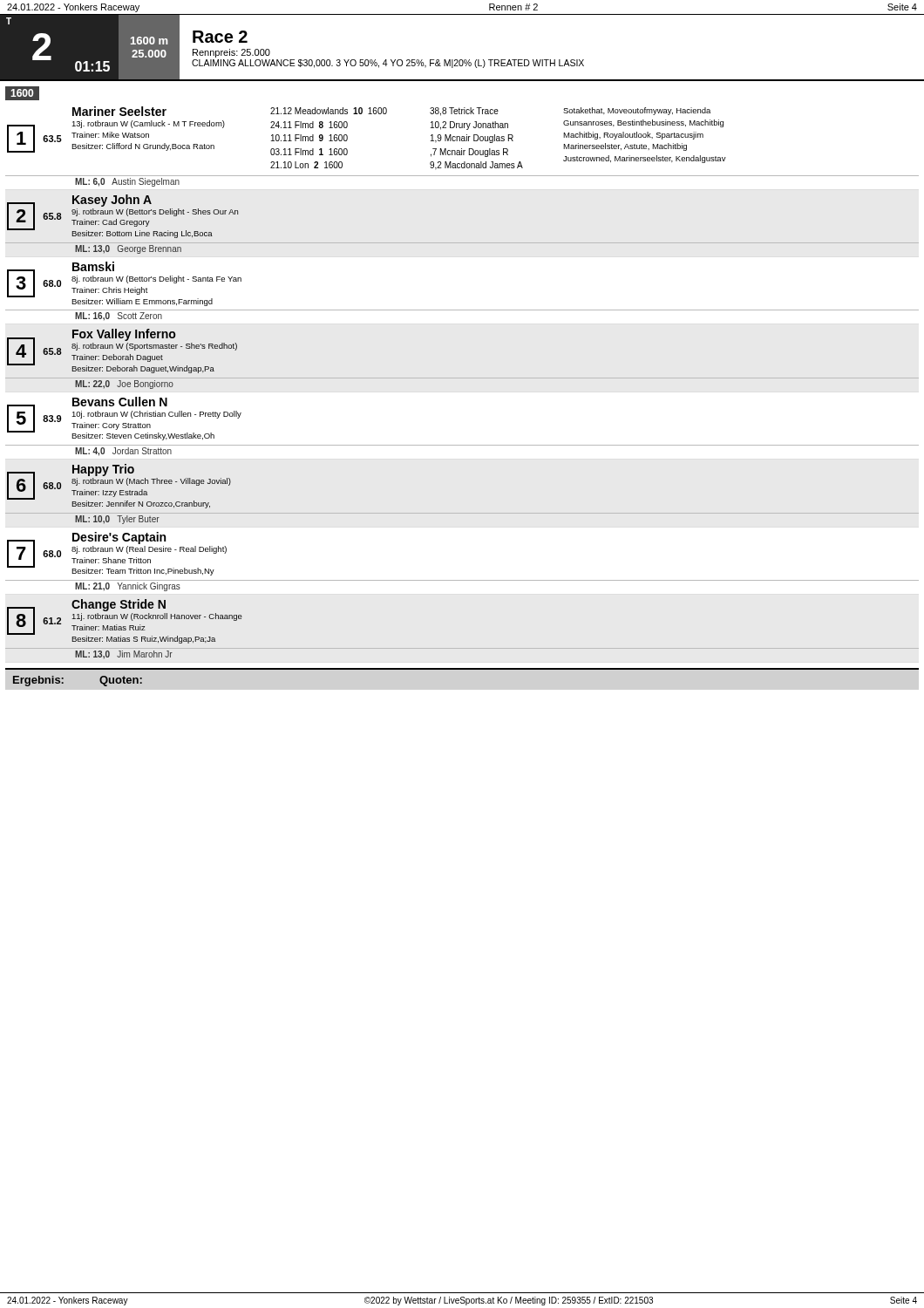Click on the text block containing "2 65.8 Kasey John"
Image resolution: width=924 pixels, height=1308 pixels.
pyautogui.click(x=122, y=216)
